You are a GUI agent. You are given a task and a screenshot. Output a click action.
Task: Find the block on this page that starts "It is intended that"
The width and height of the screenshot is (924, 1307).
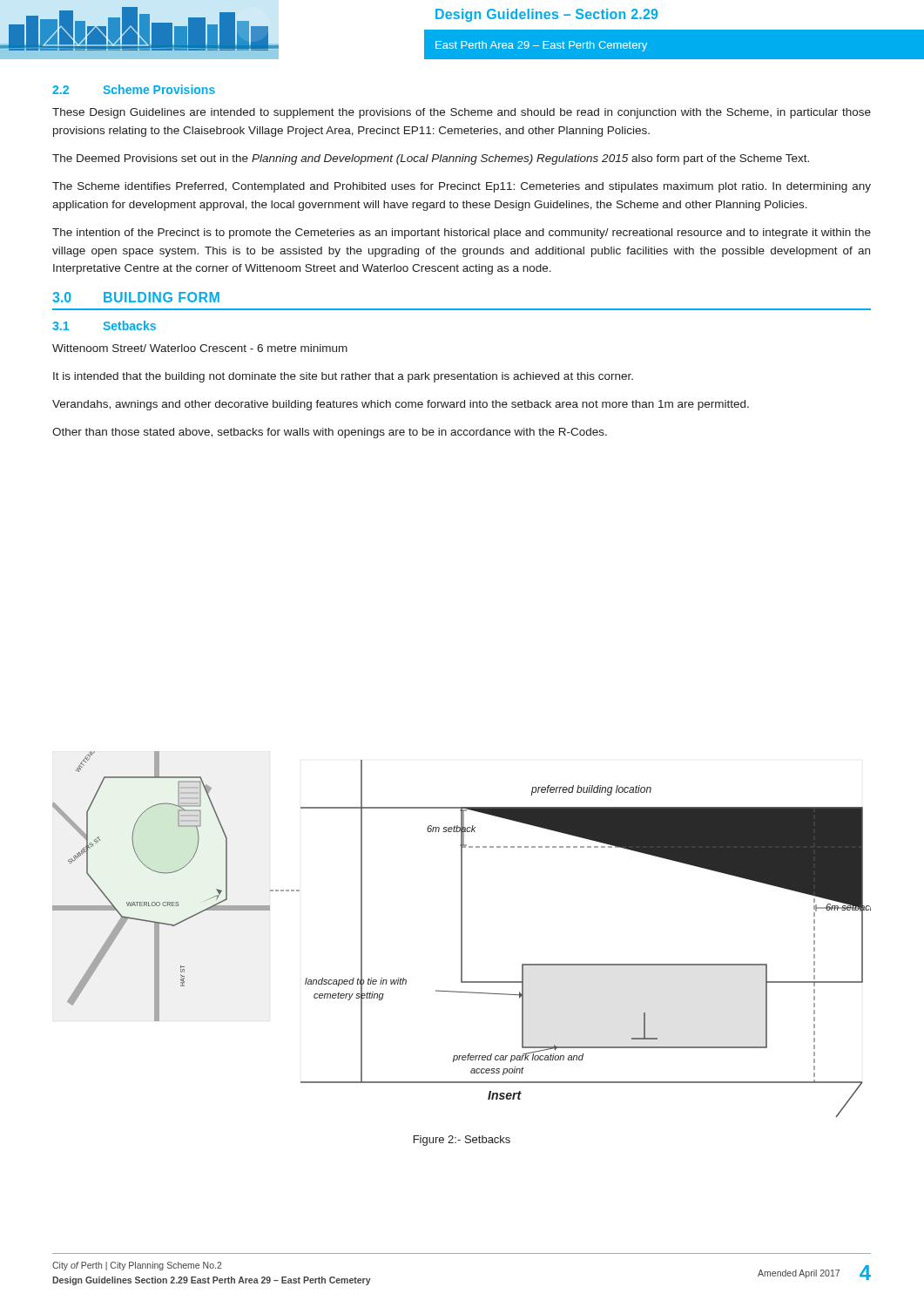[343, 376]
